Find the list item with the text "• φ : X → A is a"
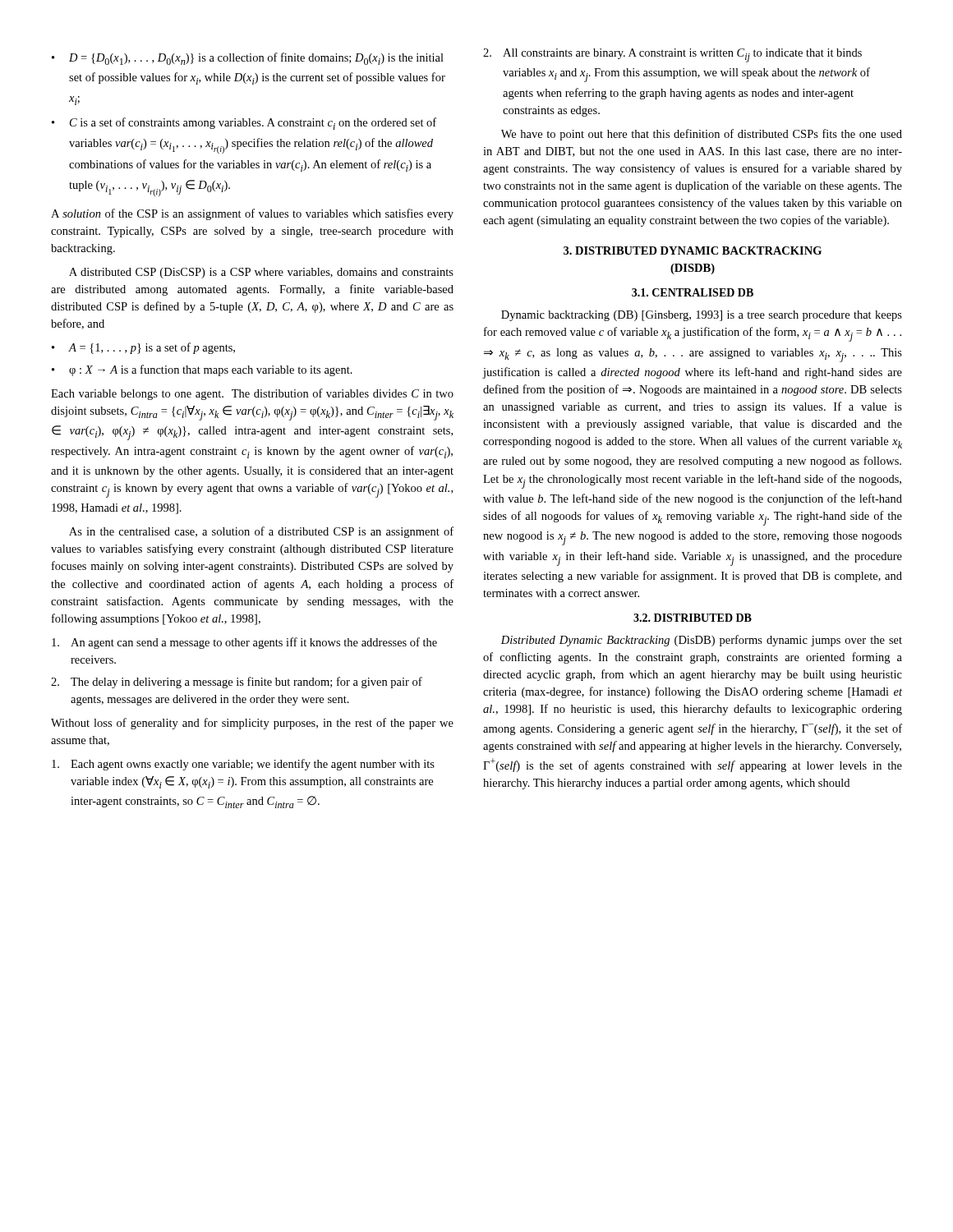Image resolution: width=953 pixels, height=1232 pixels. pyautogui.click(x=252, y=370)
